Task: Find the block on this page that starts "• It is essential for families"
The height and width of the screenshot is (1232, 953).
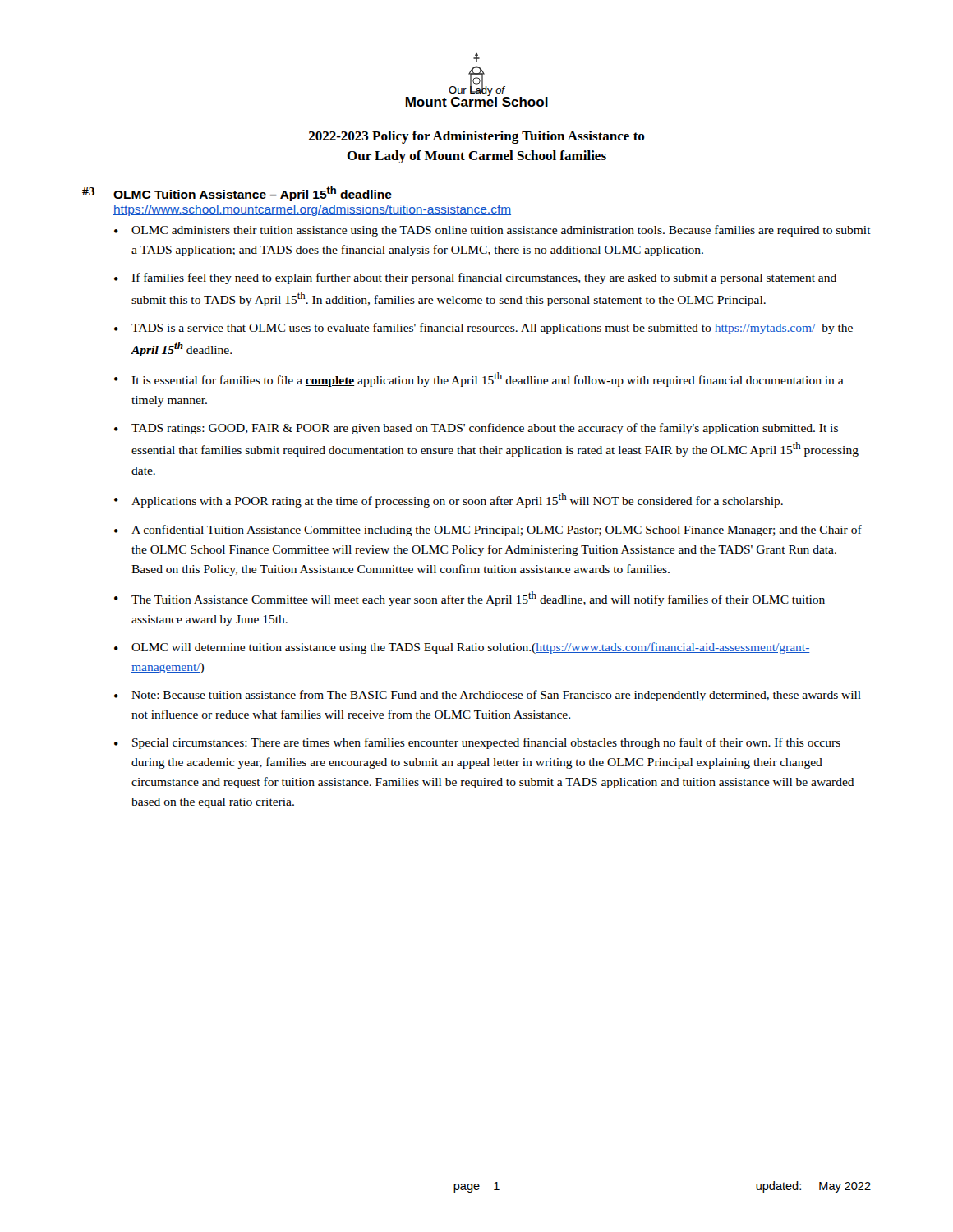Action: click(492, 389)
